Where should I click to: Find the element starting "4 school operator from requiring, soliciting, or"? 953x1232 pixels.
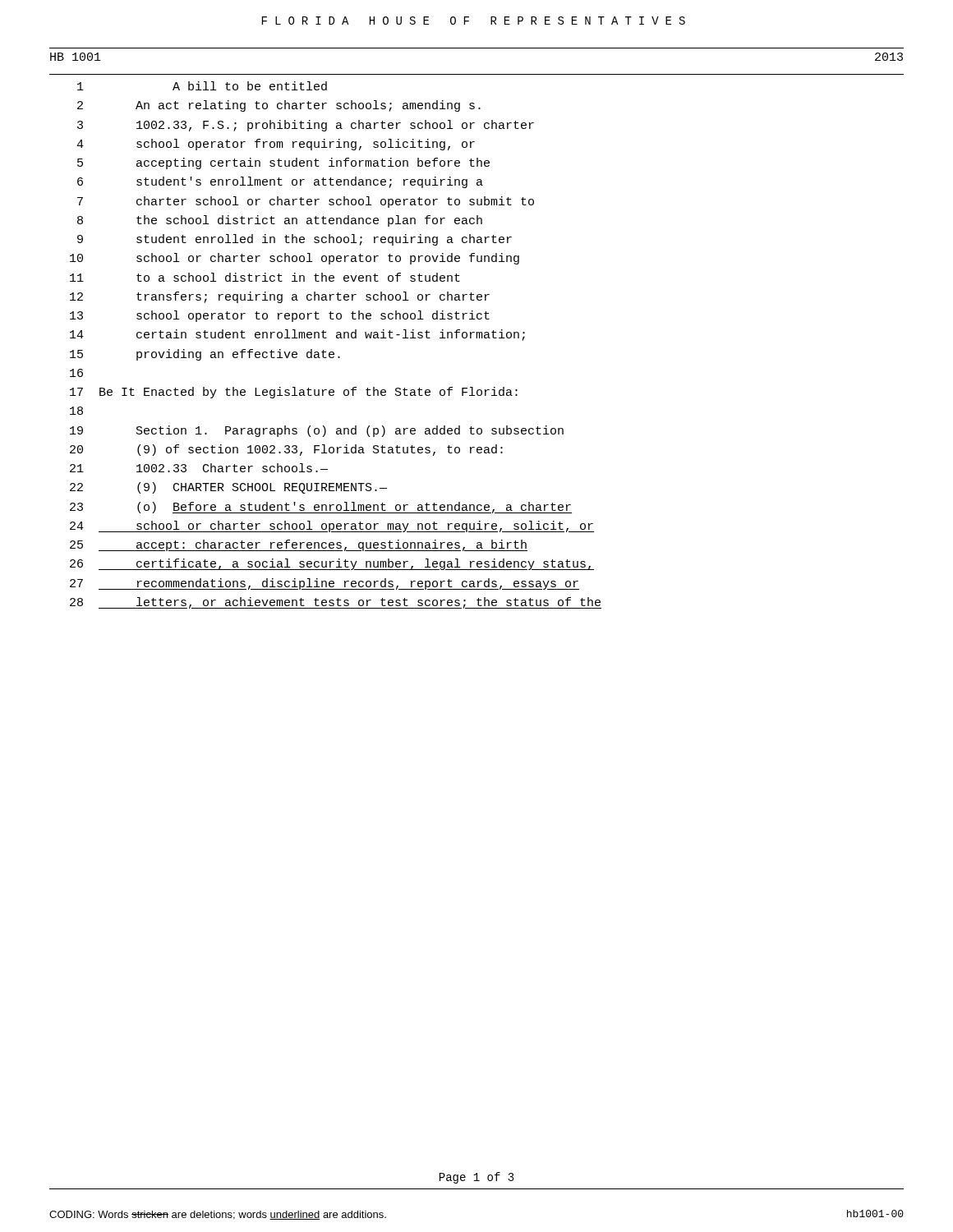pos(476,145)
